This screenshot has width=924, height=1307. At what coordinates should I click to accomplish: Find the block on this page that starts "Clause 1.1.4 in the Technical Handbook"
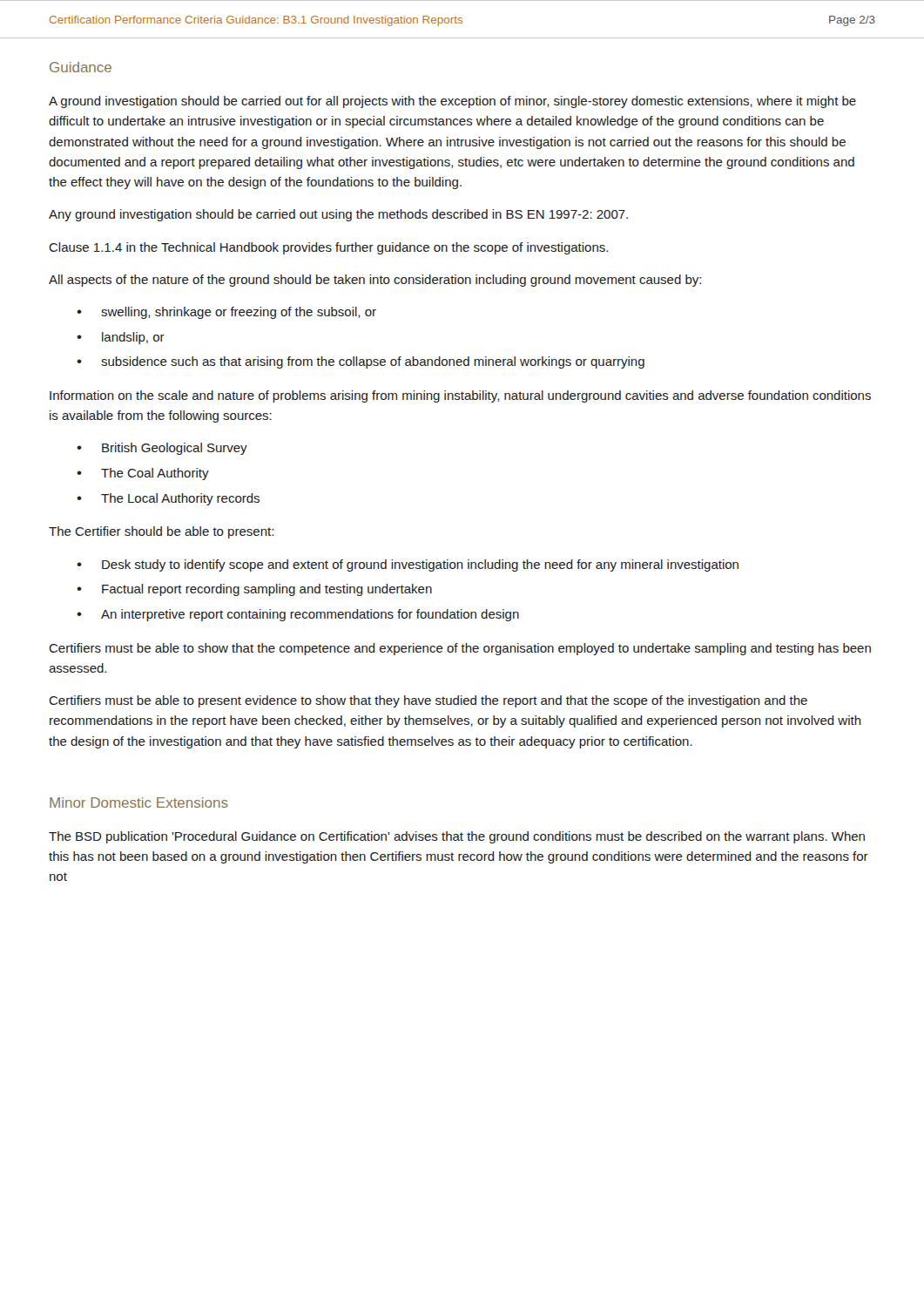click(462, 247)
